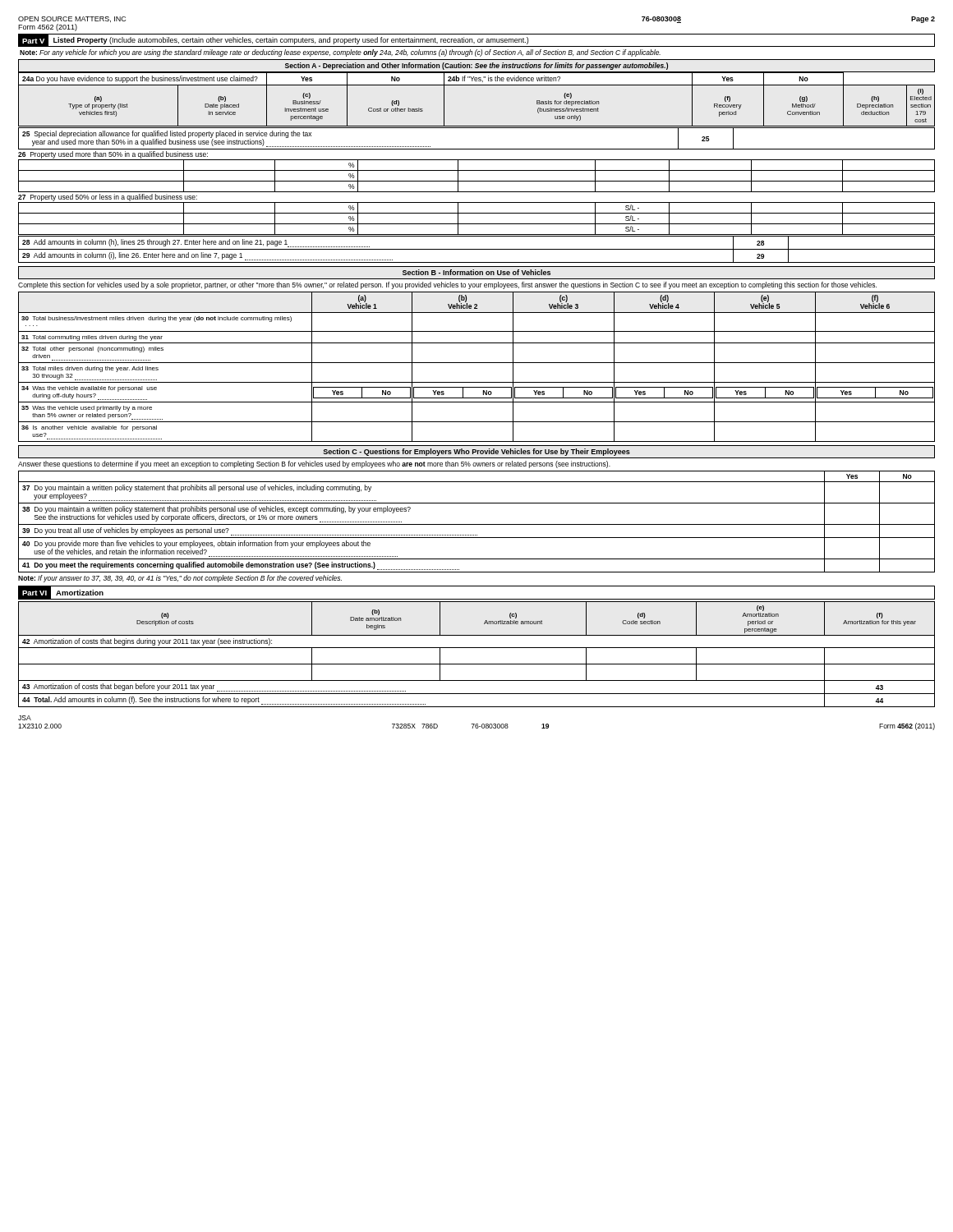Find the section header on this page that starts "Section A - Depreciation and Other Information (Caution:"
Screen dimensions: 1232x953
476,66
